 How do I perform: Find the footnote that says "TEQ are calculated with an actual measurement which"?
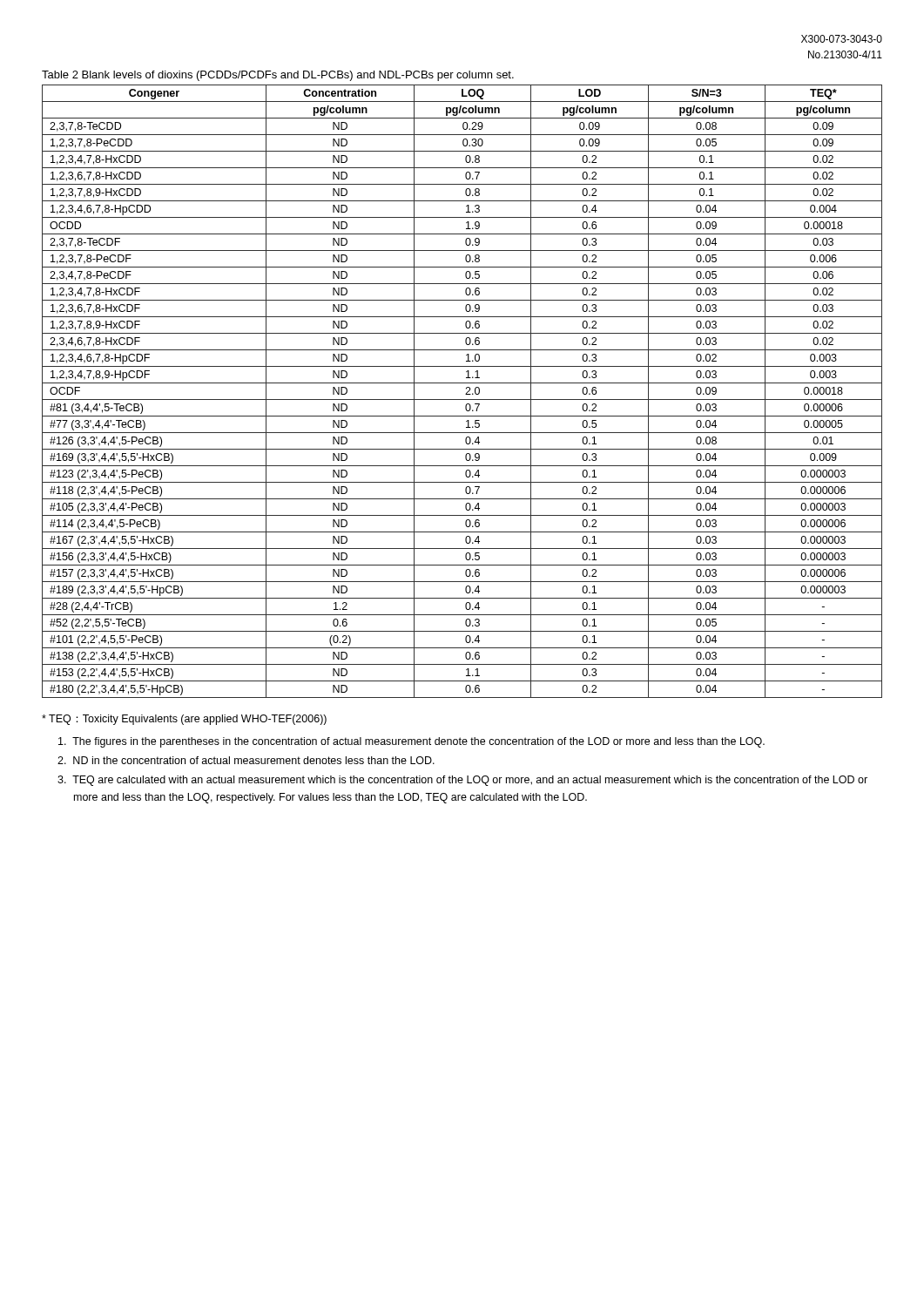pos(463,789)
